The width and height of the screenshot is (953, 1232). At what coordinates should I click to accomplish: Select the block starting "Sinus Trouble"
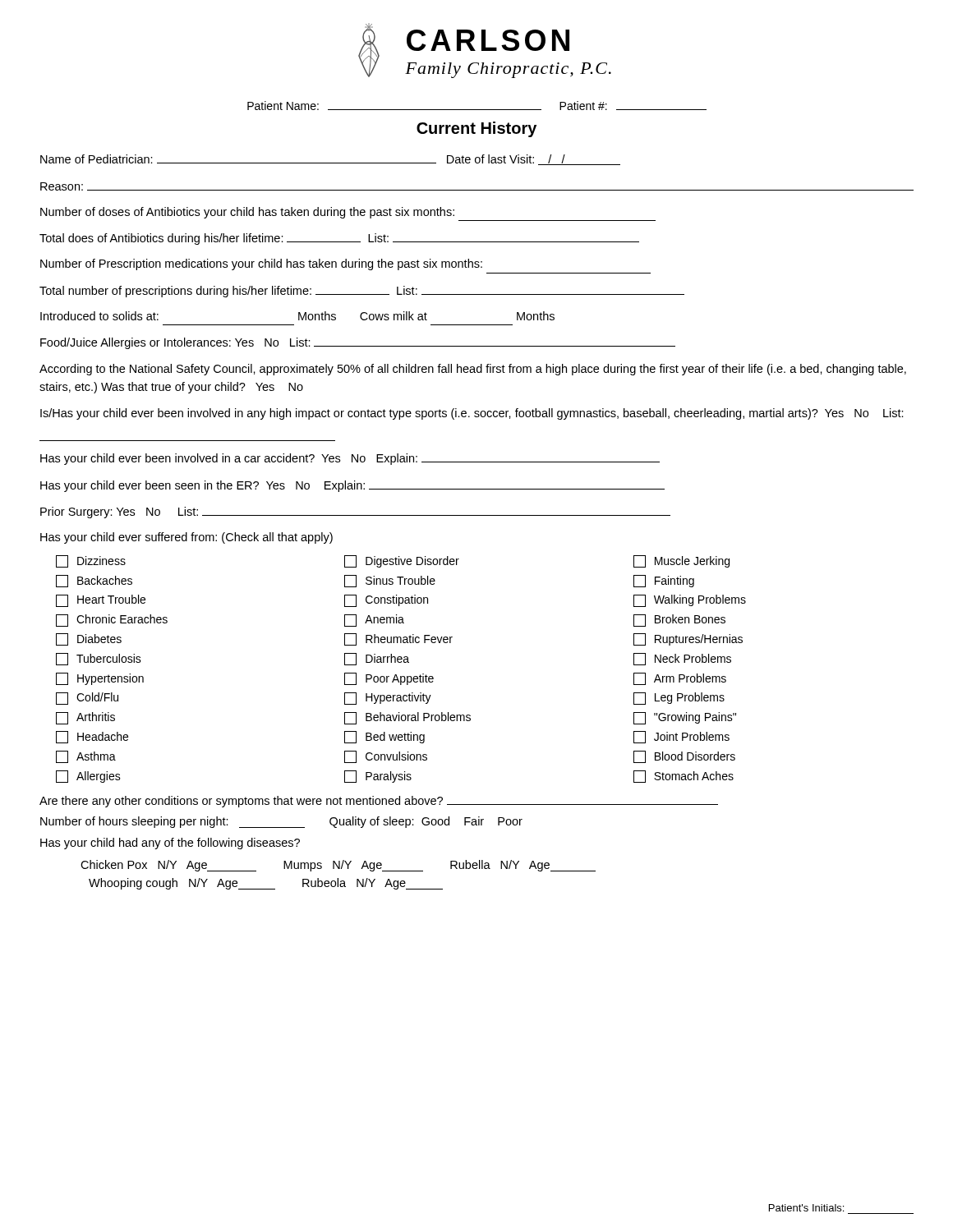click(390, 581)
